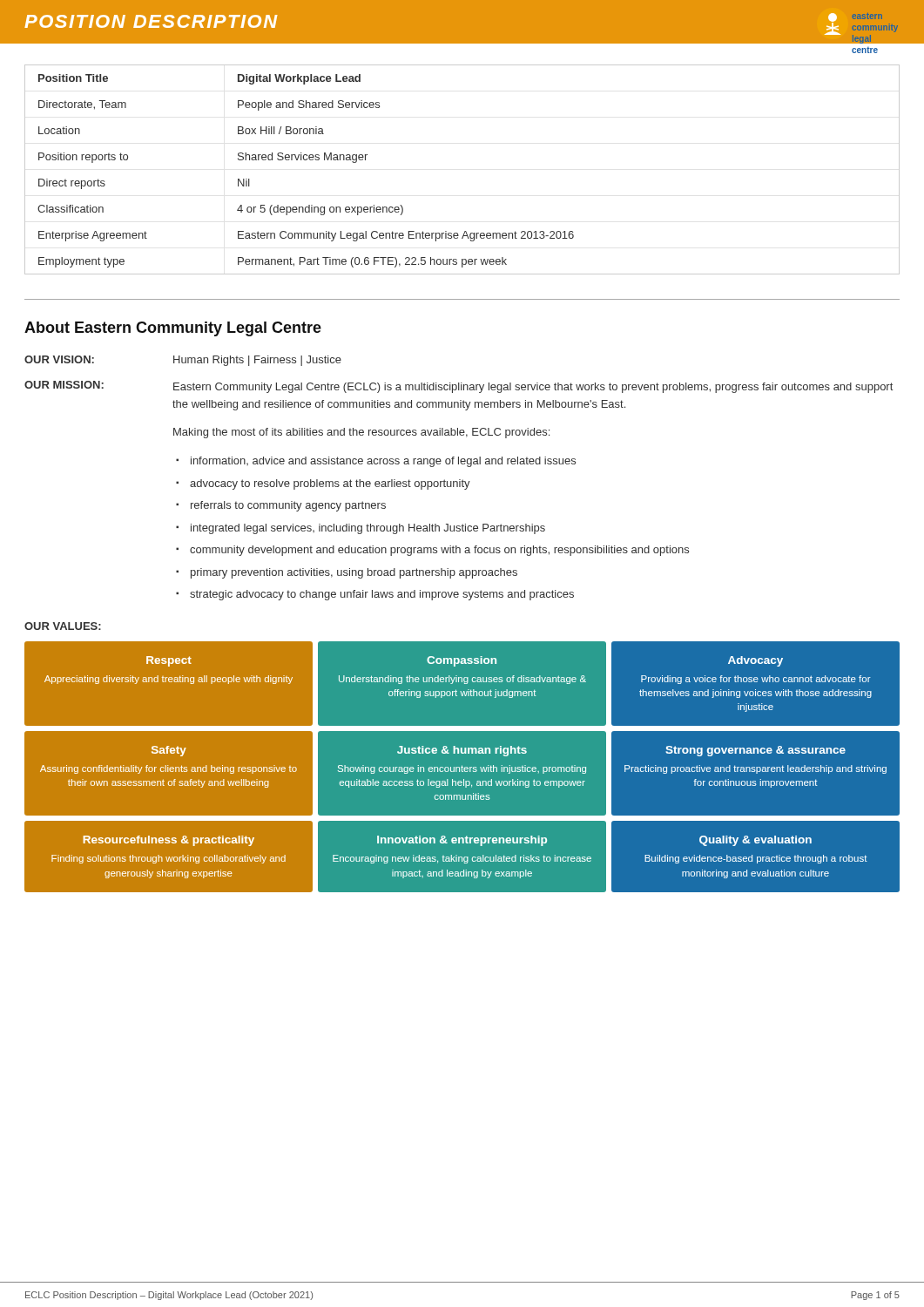Point to the block beginning "▪ primary prevention activities,"
The height and width of the screenshot is (1307, 924).
(347, 571)
